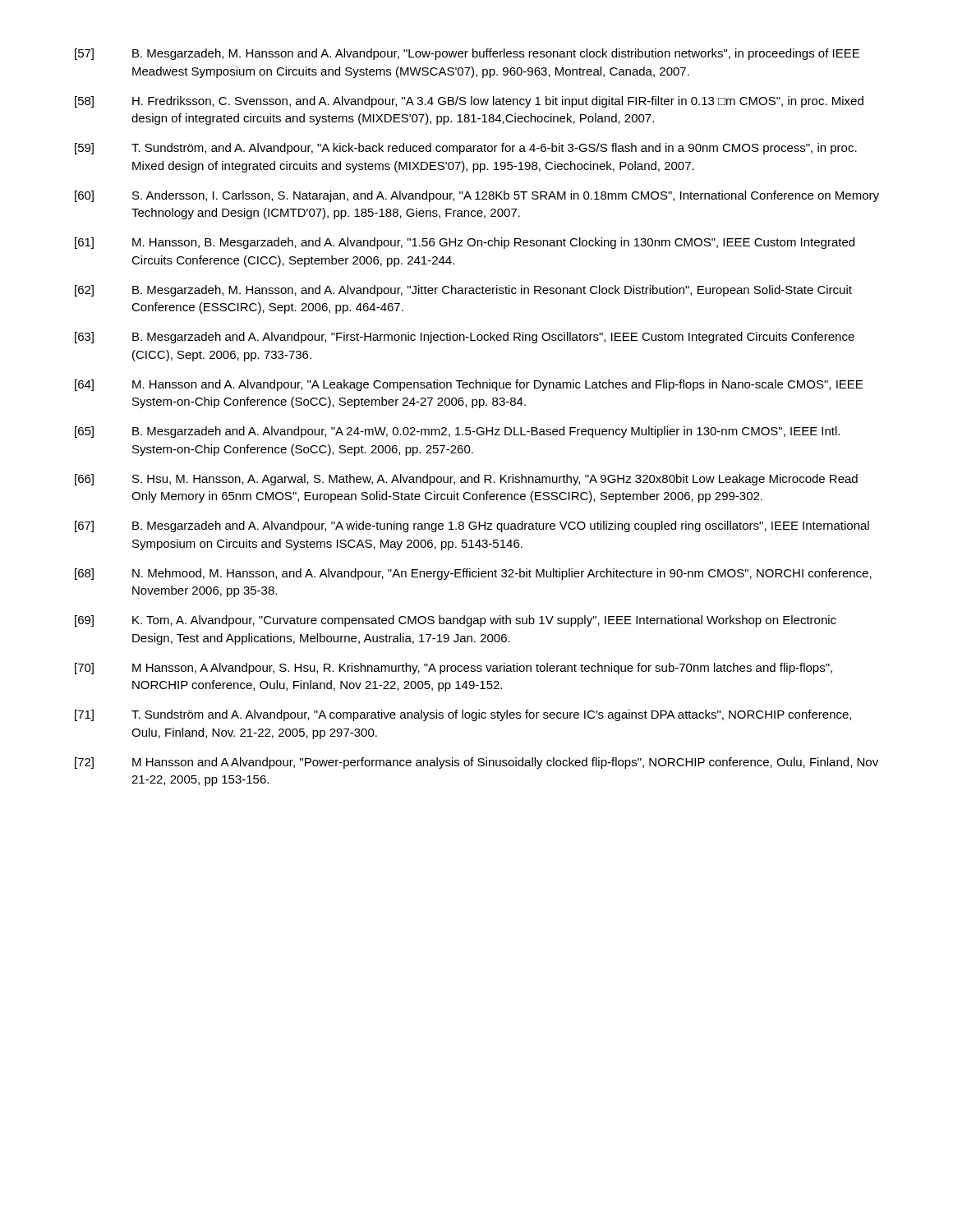The height and width of the screenshot is (1232, 953).
Task: Click the passage that begins "[63] B. Mesgarzadeh"
Action: [476, 346]
